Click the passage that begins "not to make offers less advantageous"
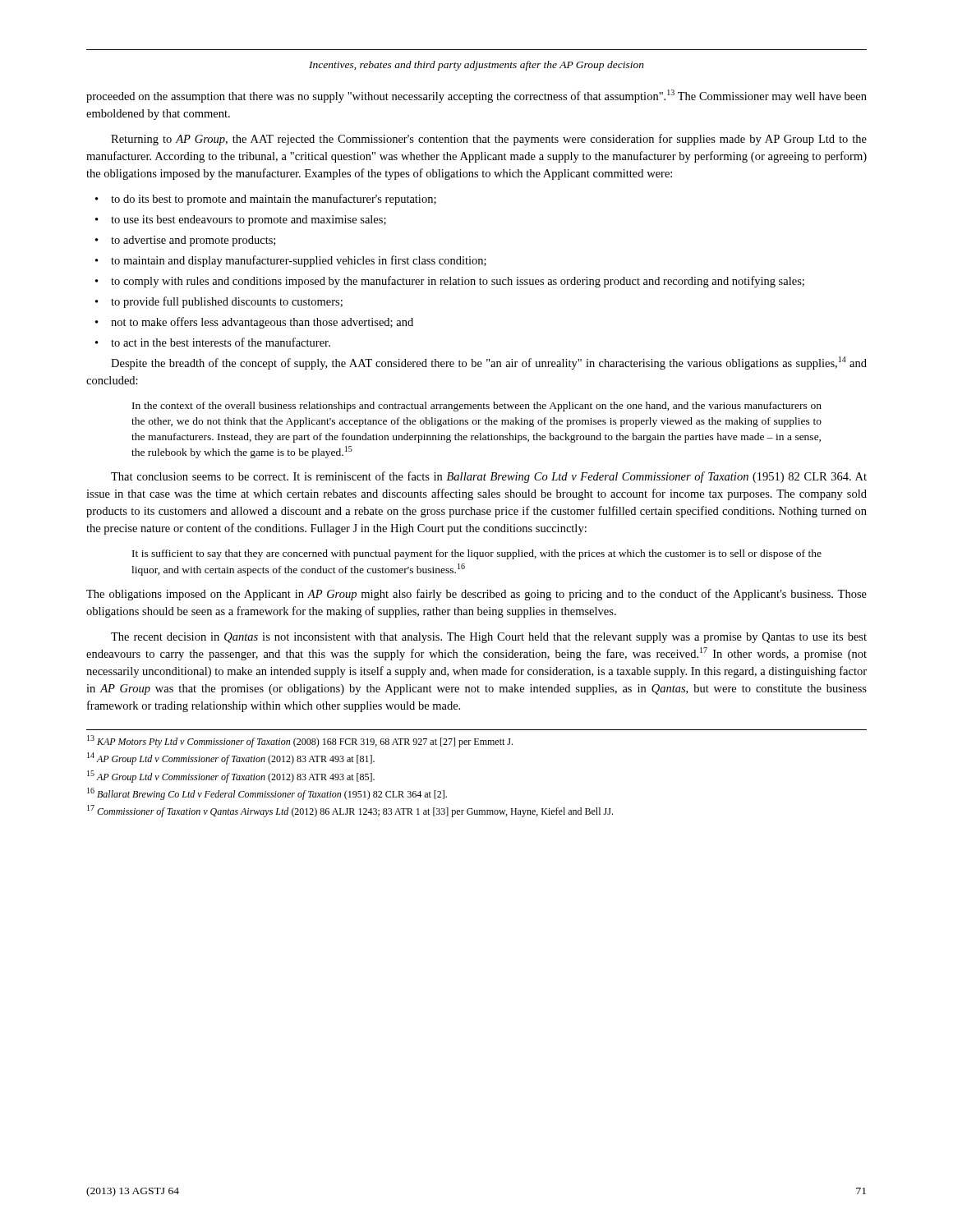 (x=262, y=322)
